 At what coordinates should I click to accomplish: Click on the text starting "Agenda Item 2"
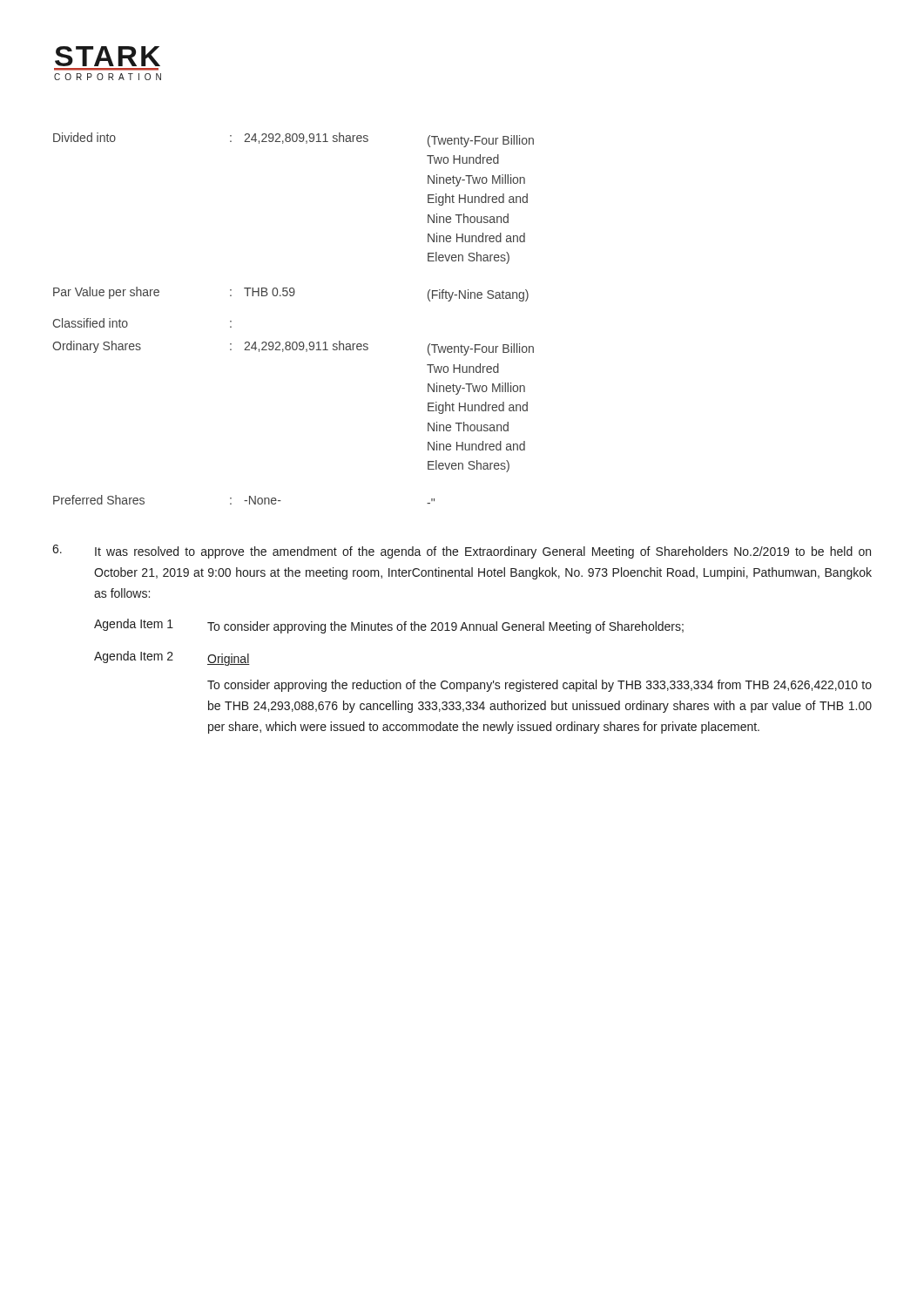point(172,658)
